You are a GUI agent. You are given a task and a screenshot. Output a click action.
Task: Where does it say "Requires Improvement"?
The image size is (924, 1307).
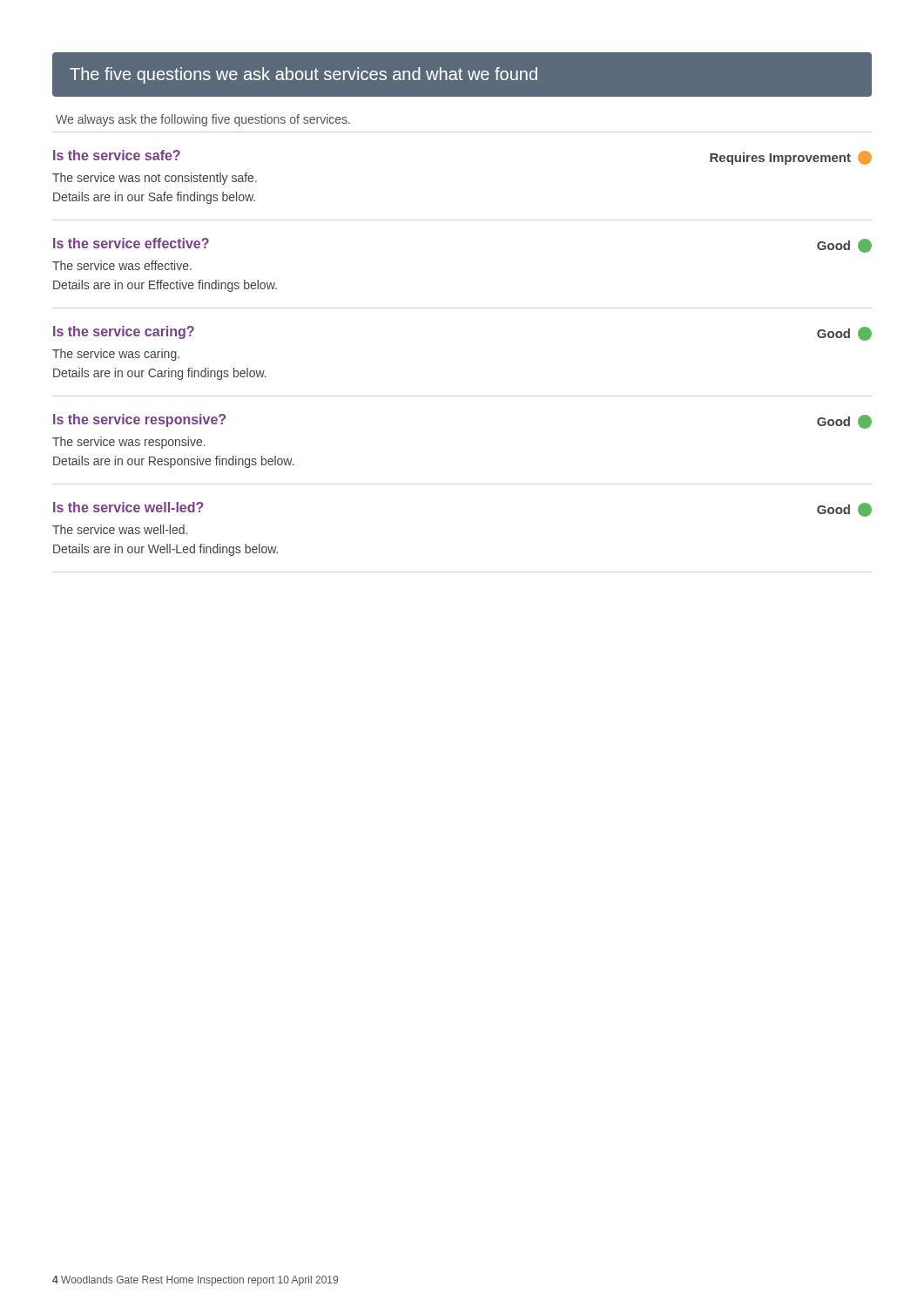(790, 157)
